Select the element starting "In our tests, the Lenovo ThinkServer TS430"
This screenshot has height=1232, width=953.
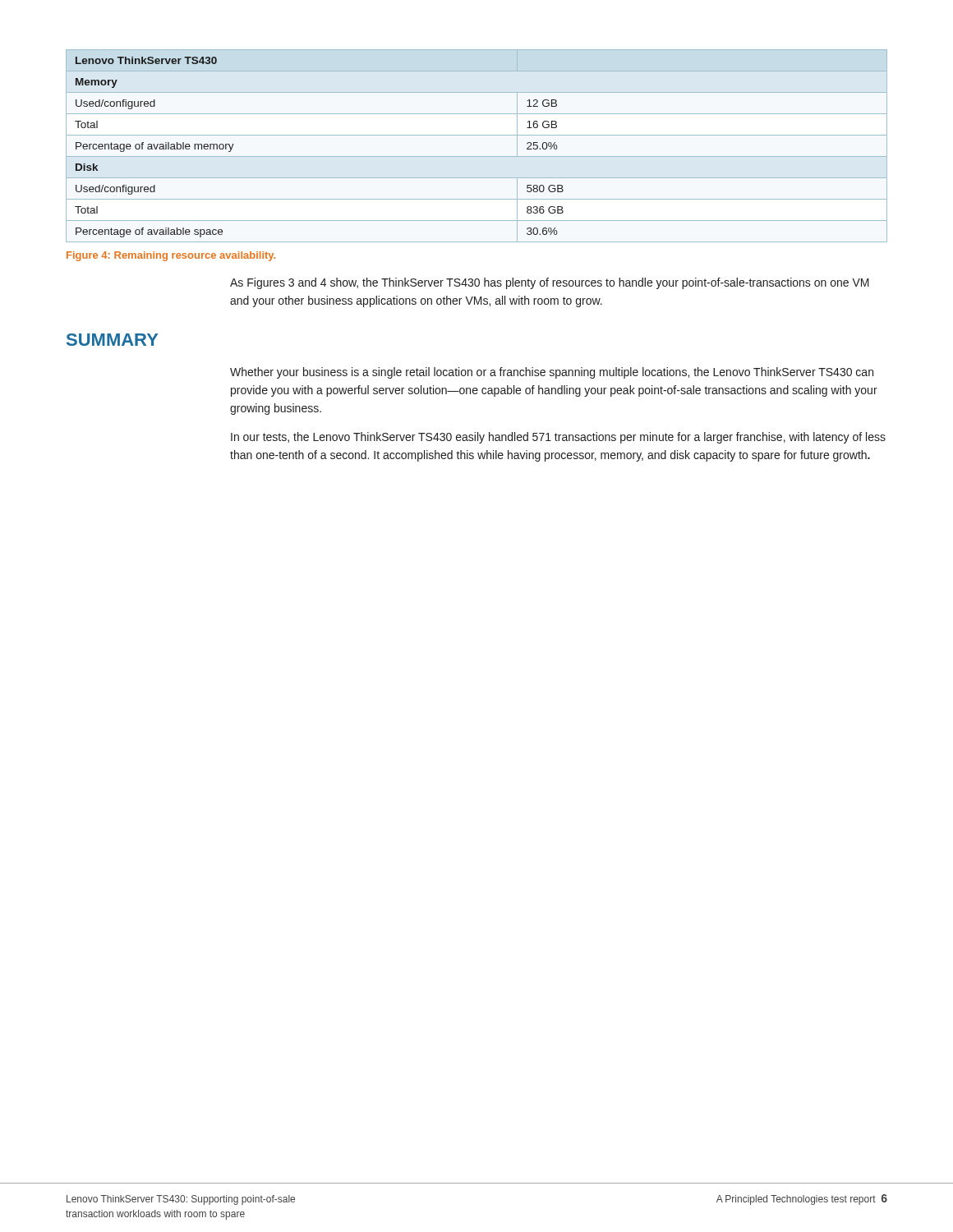point(558,446)
